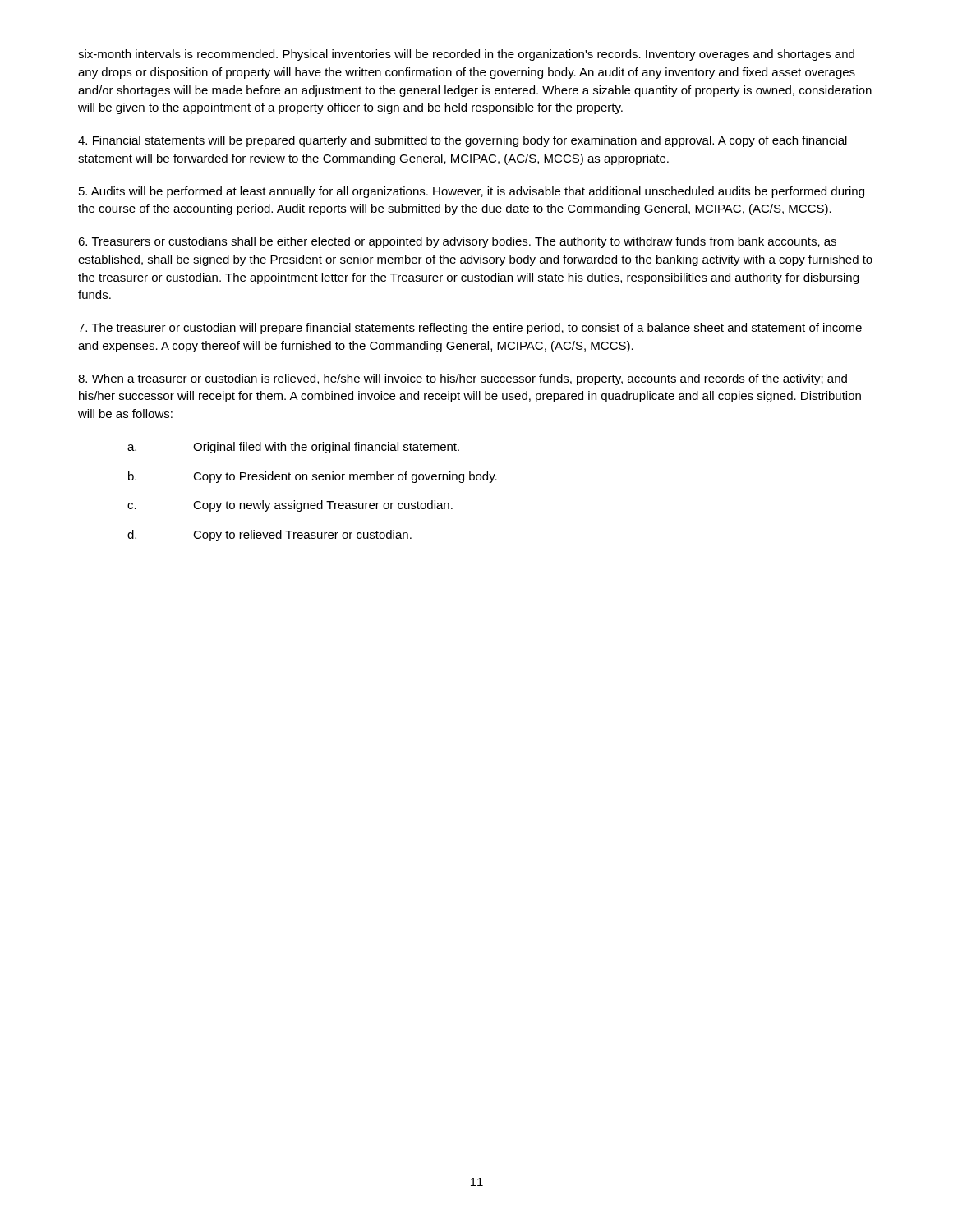Point to the block beginning "Treasurers or custodians"

click(x=475, y=268)
